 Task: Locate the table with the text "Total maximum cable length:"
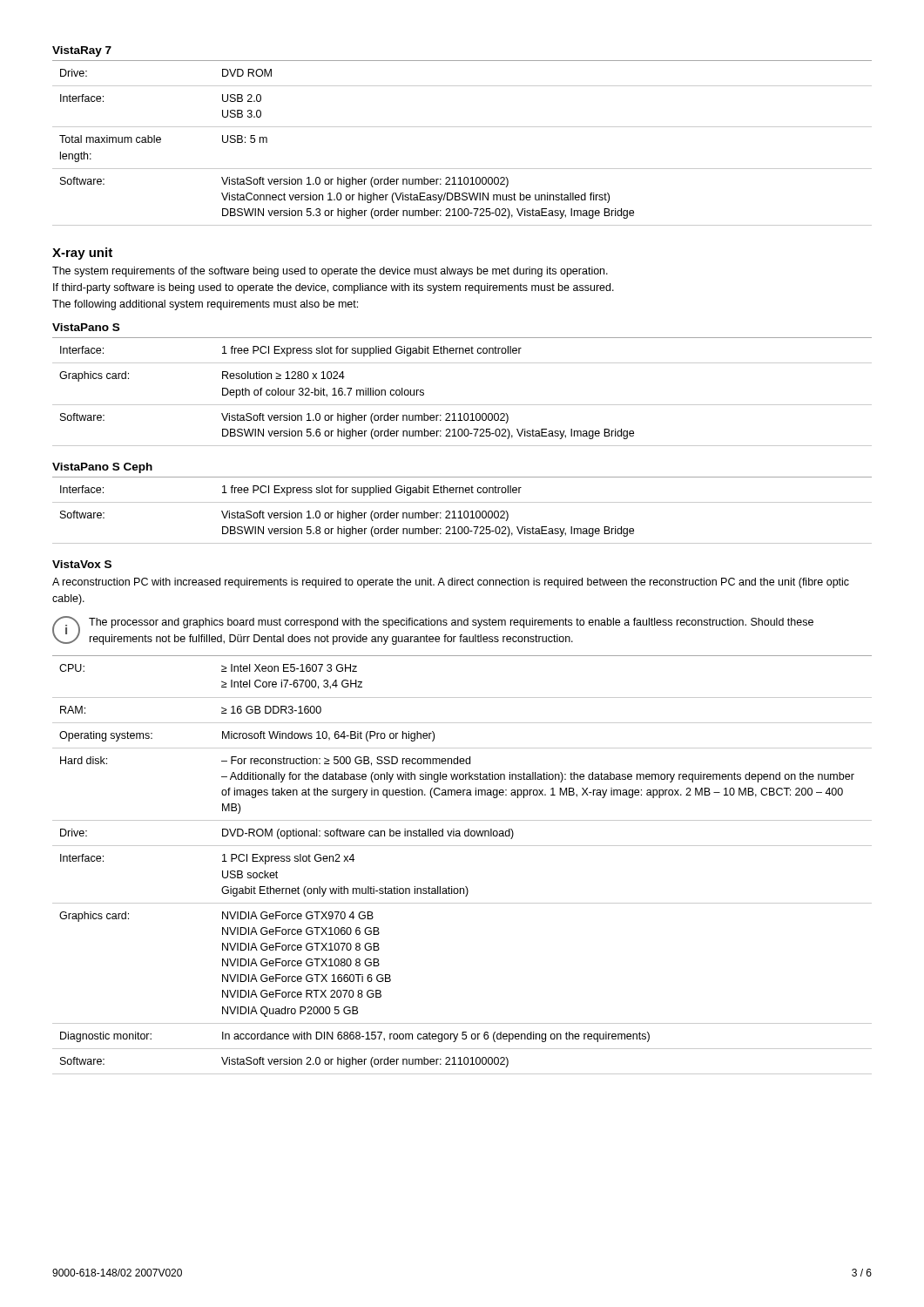462,143
